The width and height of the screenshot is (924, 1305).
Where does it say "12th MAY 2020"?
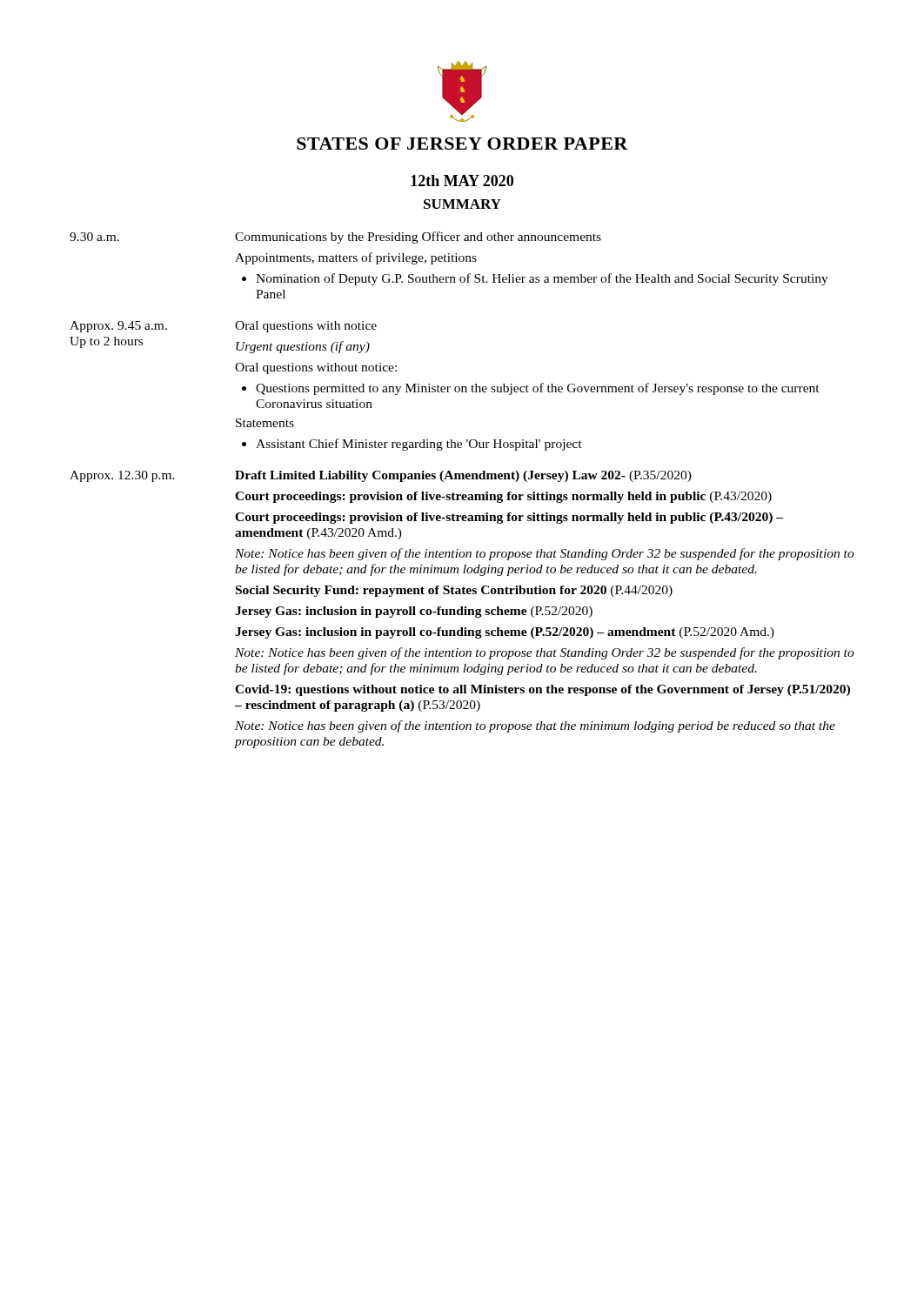tap(462, 181)
